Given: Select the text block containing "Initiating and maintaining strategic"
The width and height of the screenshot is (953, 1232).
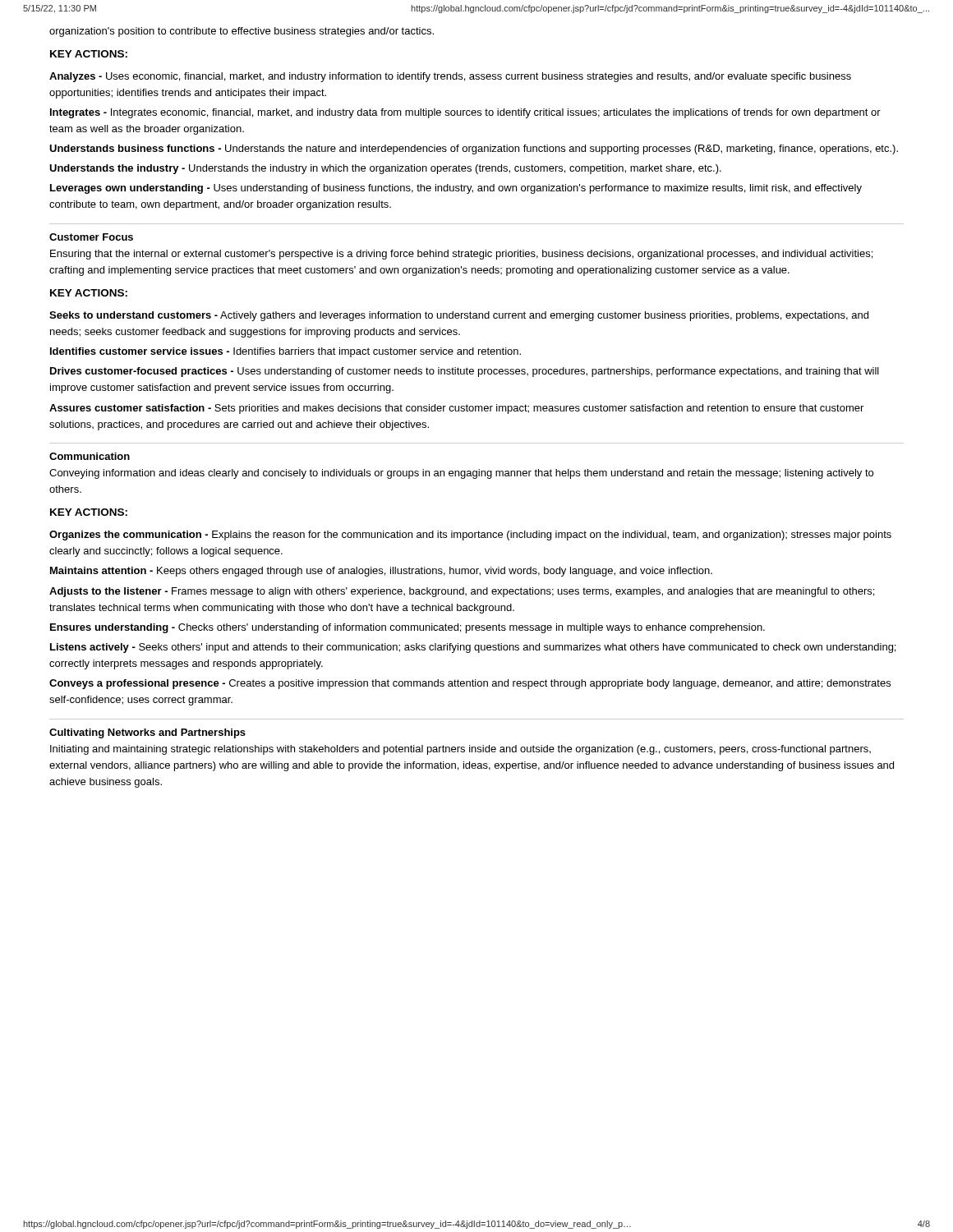Looking at the screenshot, I should coord(472,765).
